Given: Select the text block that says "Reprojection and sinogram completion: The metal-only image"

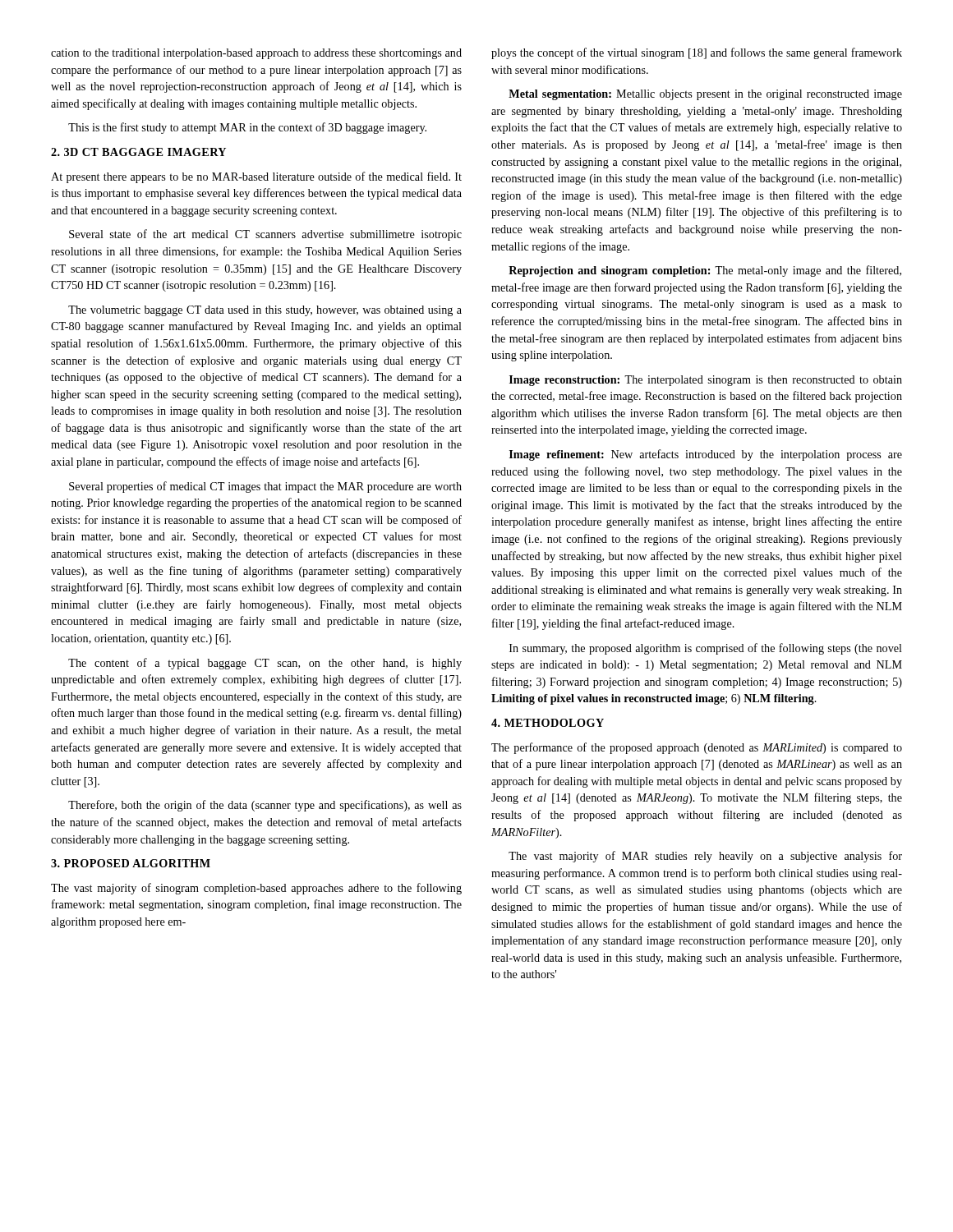Looking at the screenshot, I should (697, 313).
